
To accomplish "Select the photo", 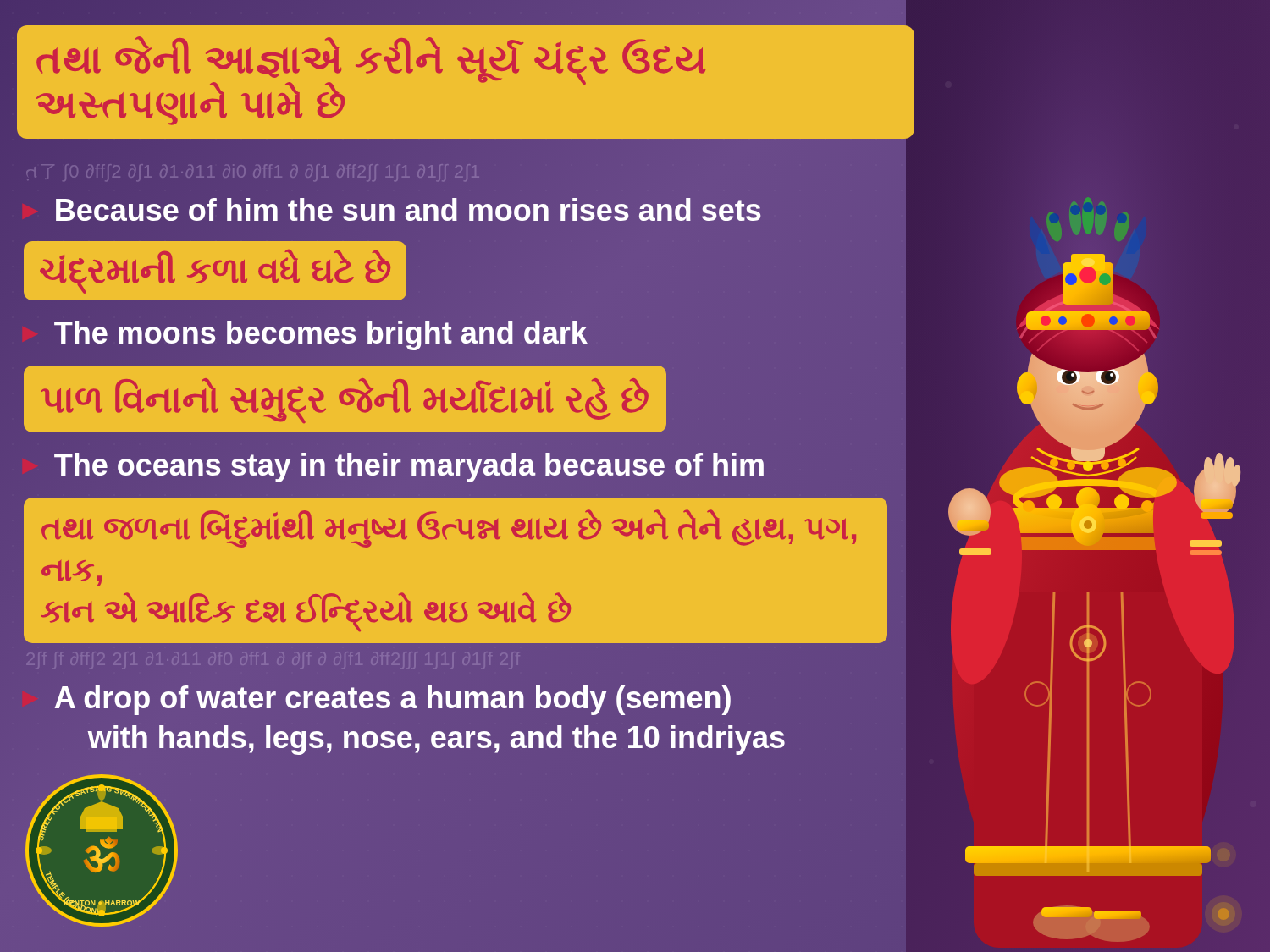I will (1088, 476).
